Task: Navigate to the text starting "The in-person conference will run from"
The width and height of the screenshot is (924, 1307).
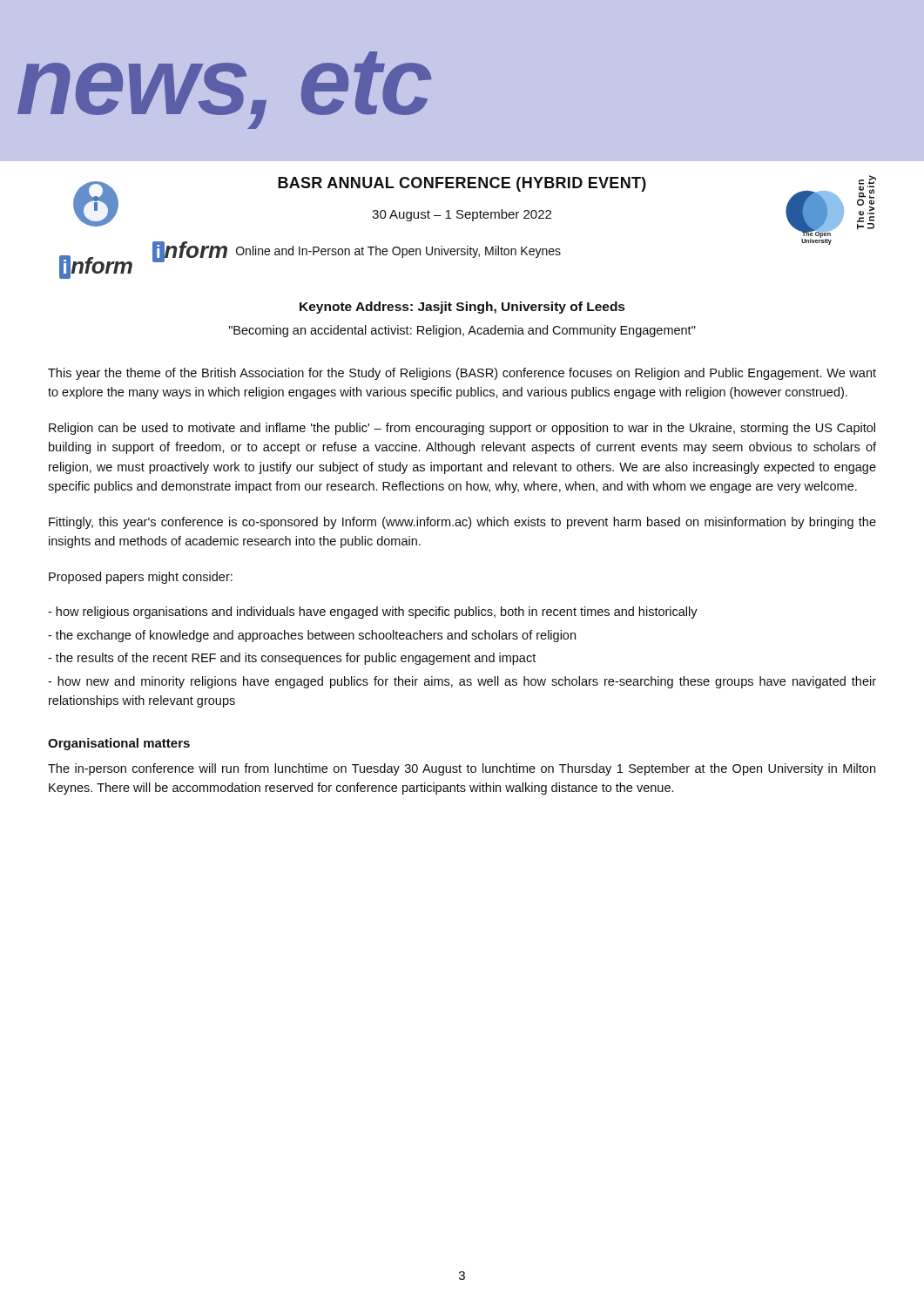Action: click(462, 778)
